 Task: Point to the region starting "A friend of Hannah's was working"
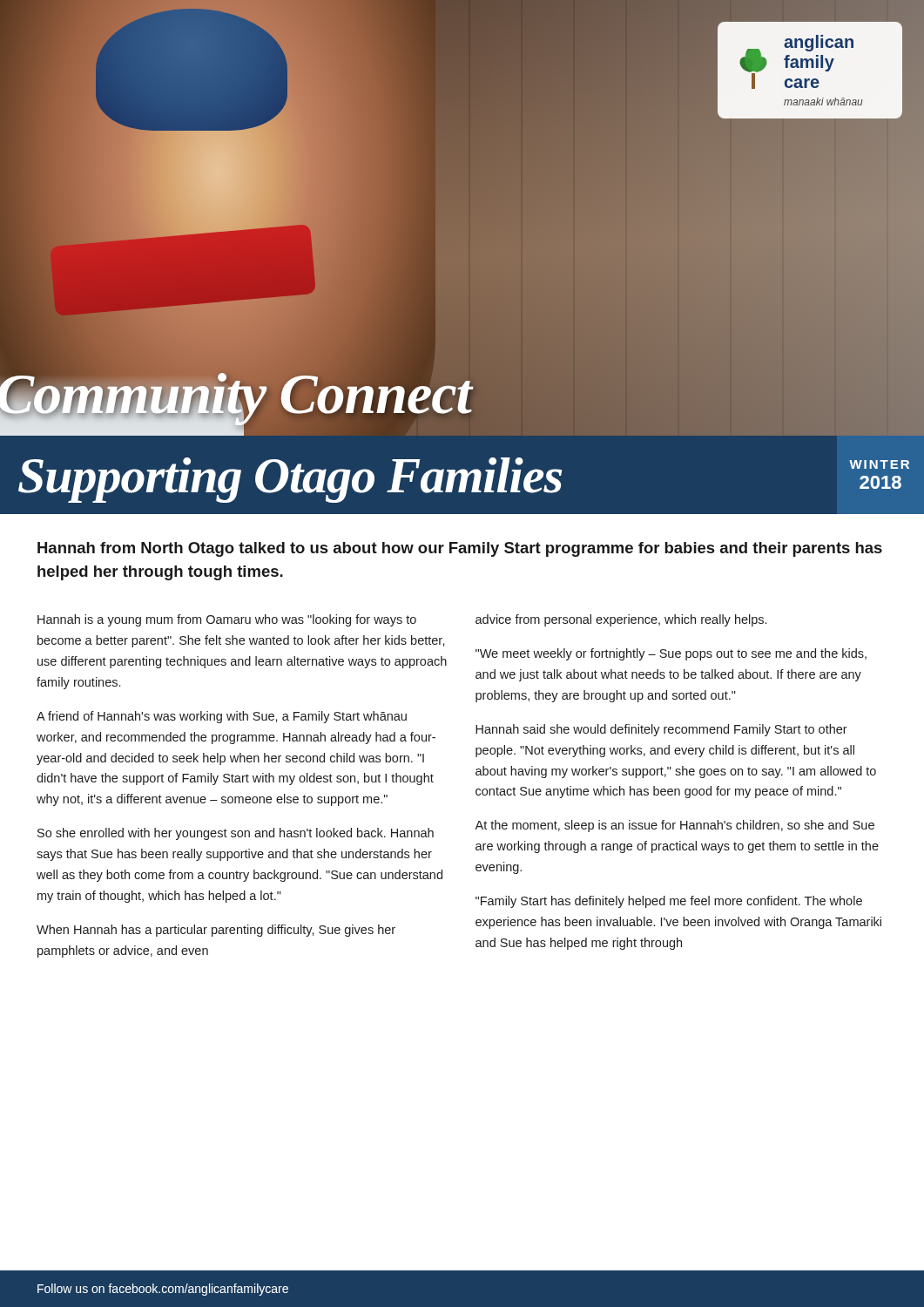(236, 758)
